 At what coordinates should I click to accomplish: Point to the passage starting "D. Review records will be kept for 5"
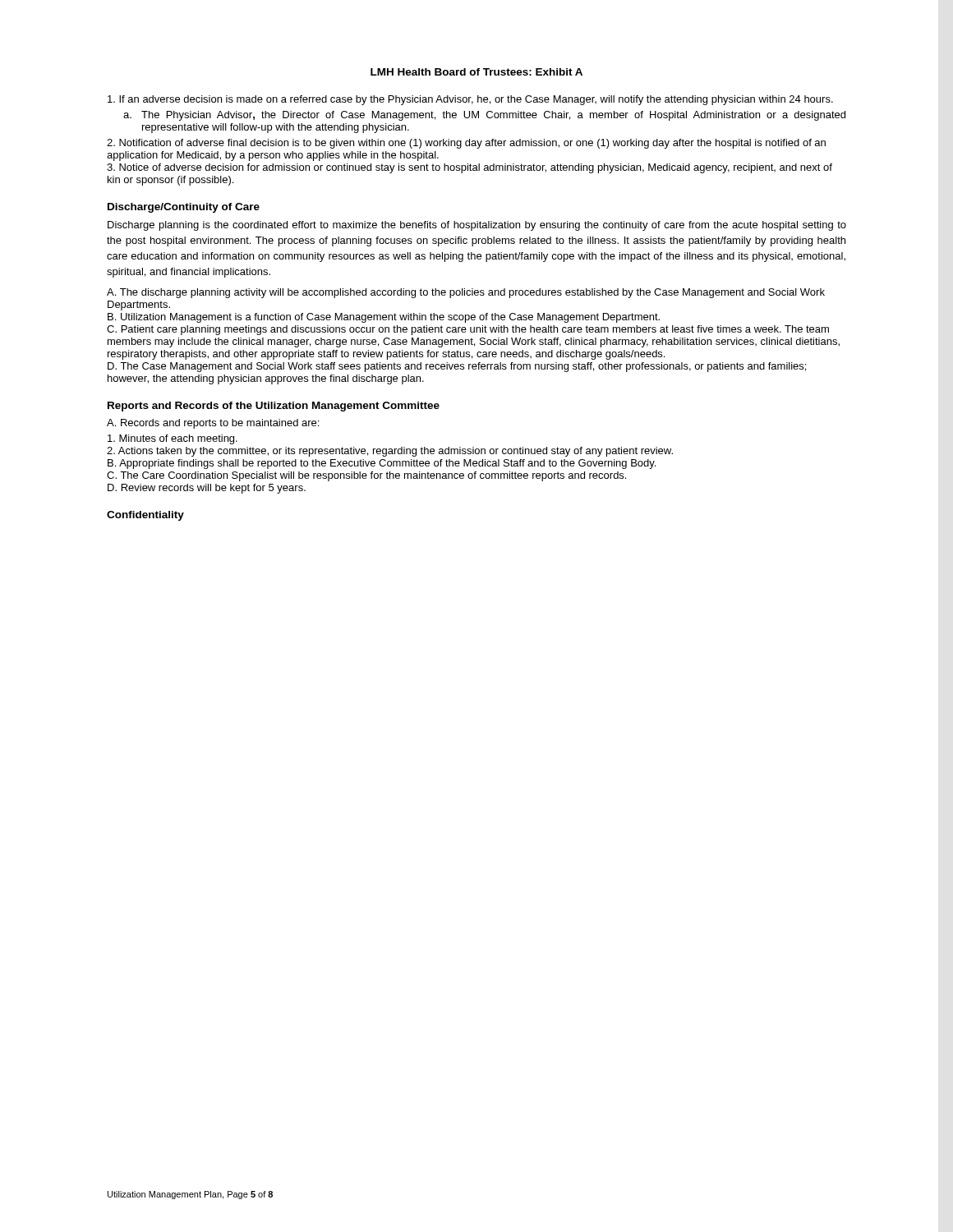click(x=476, y=488)
